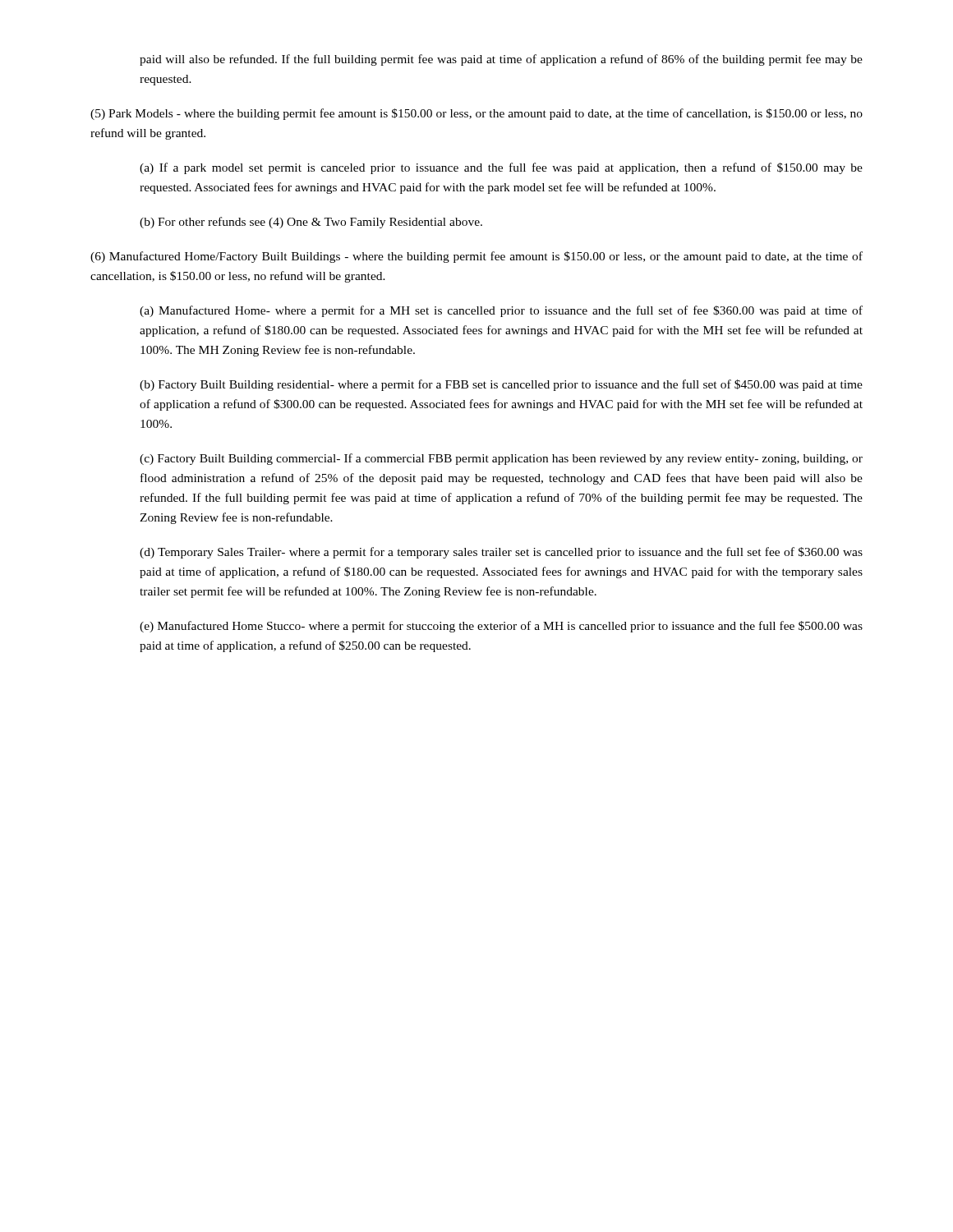The width and height of the screenshot is (953, 1232).
Task: Locate the block of text that opens with "(d) Temporary Sales Trailer-"
Action: [501, 572]
